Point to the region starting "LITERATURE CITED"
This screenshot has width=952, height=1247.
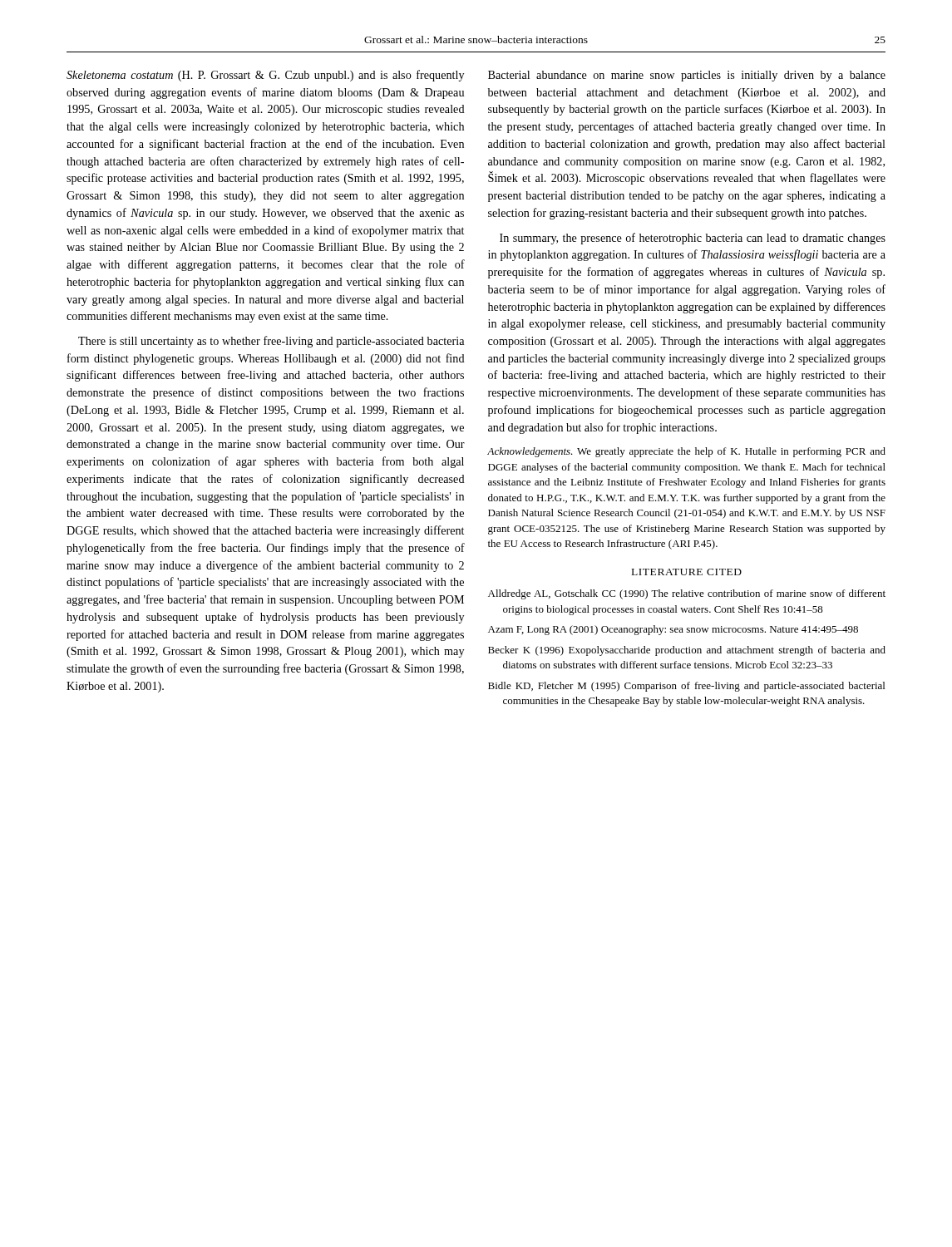point(687,571)
